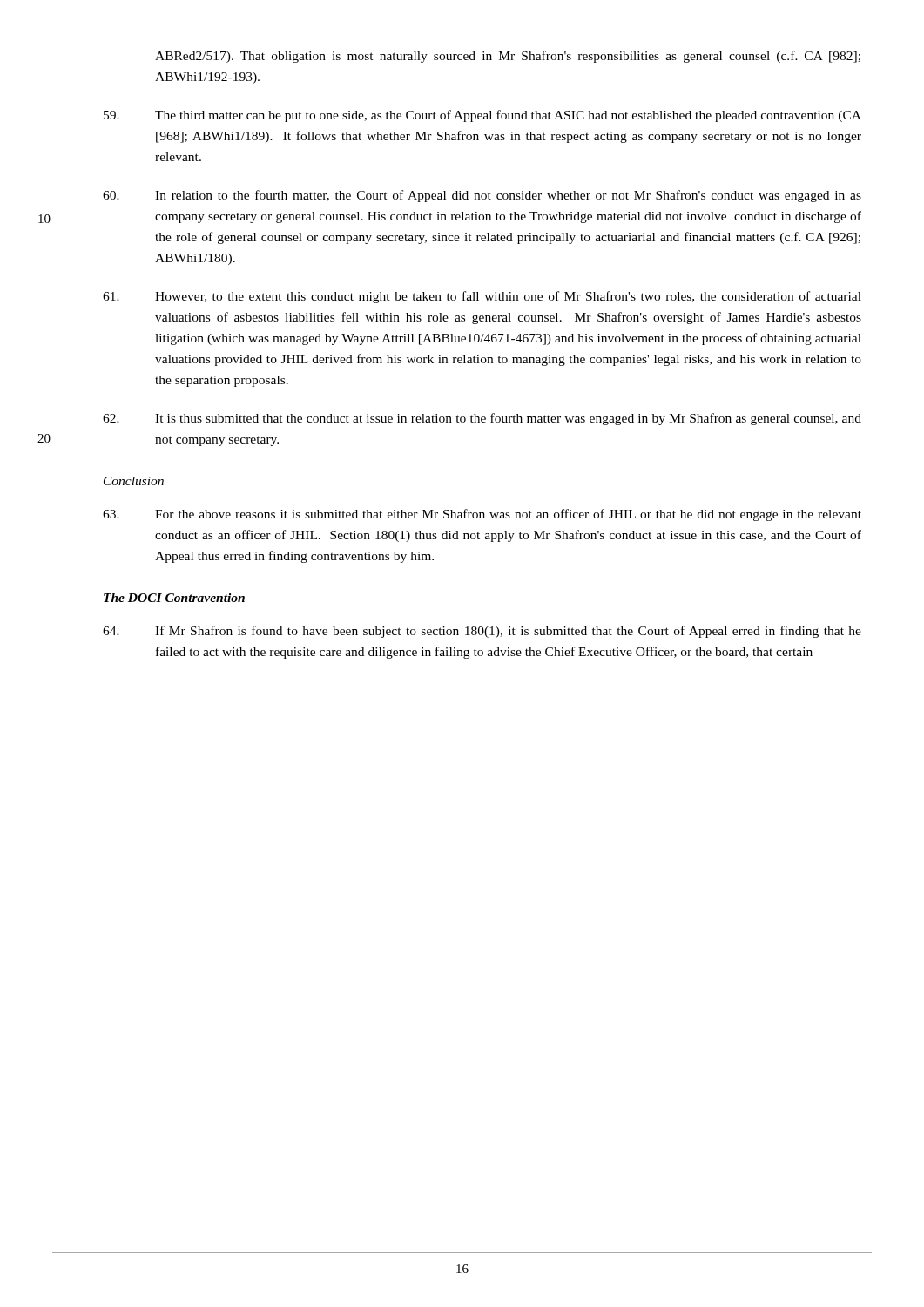Click on the list item that reads "60. In relation to"
The width and height of the screenshot is (924, 1307).
coord(482,227)
